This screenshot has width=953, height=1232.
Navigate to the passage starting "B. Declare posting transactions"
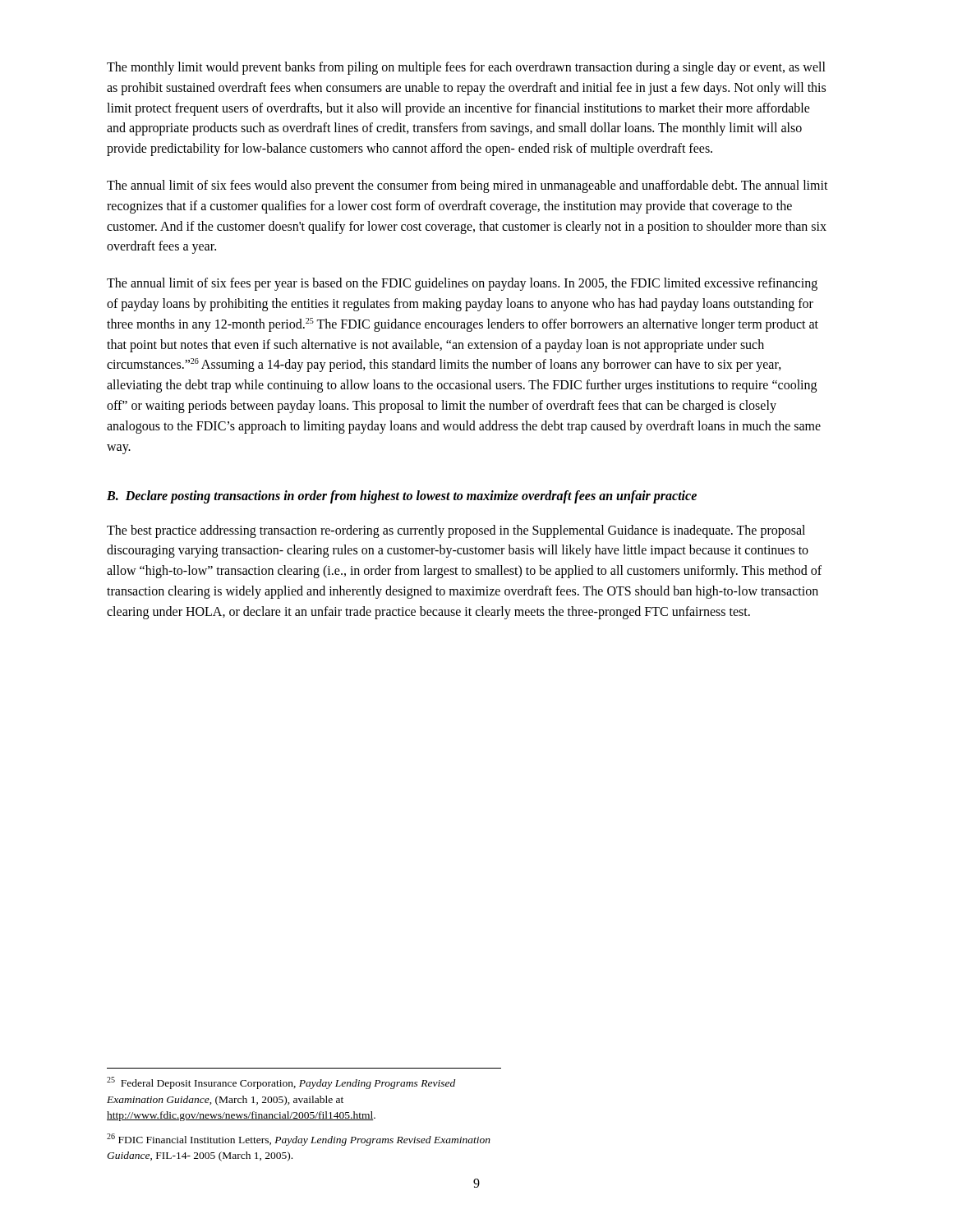[402, 496]
